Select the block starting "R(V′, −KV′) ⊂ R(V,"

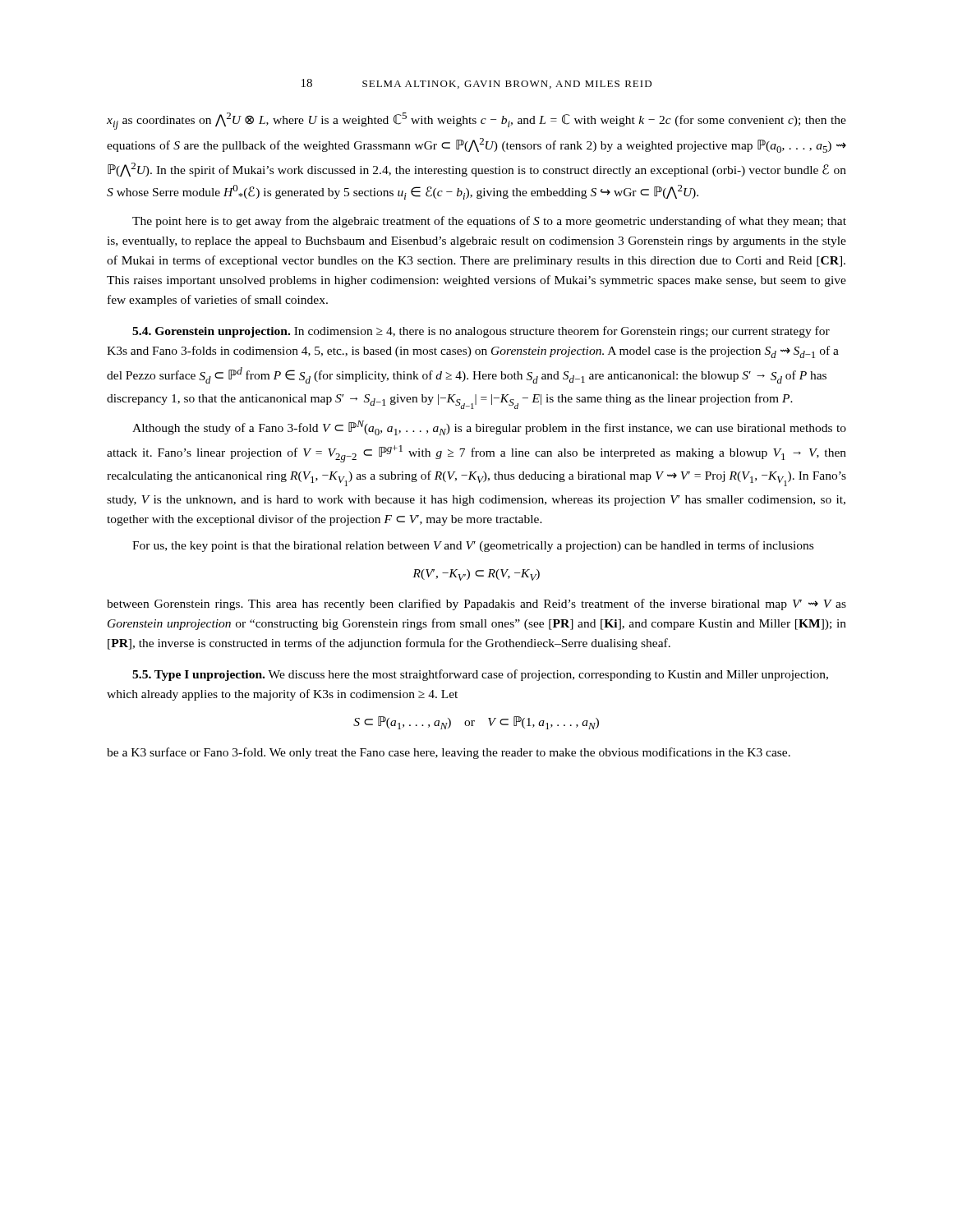(x=476, y=575)
